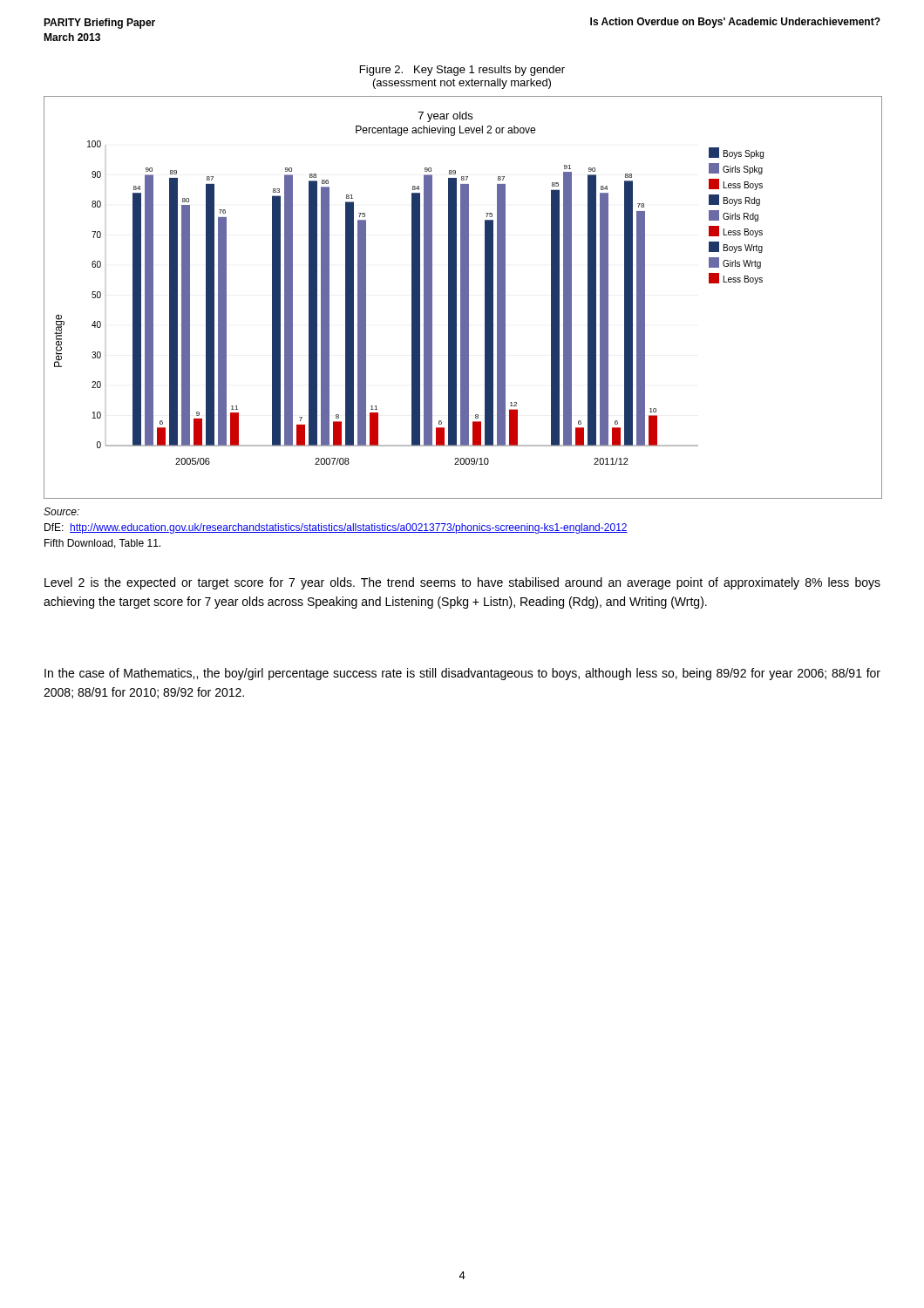
Task: Click on the grouped bar chart
Action: click(462, 299)
